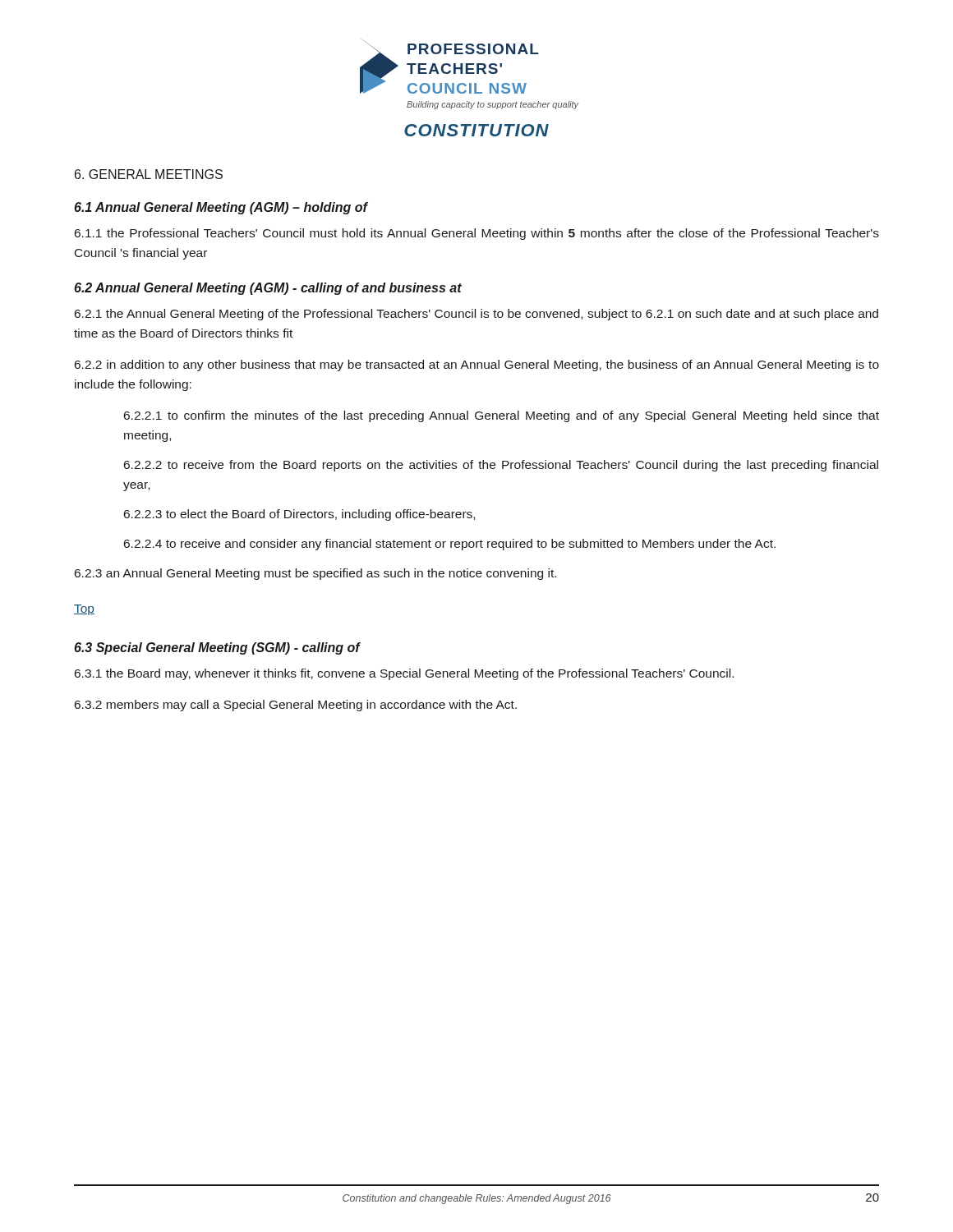953x1232 pixels.
Task: Select the passage starting "1.1 the Professional"
Action: 476,243
